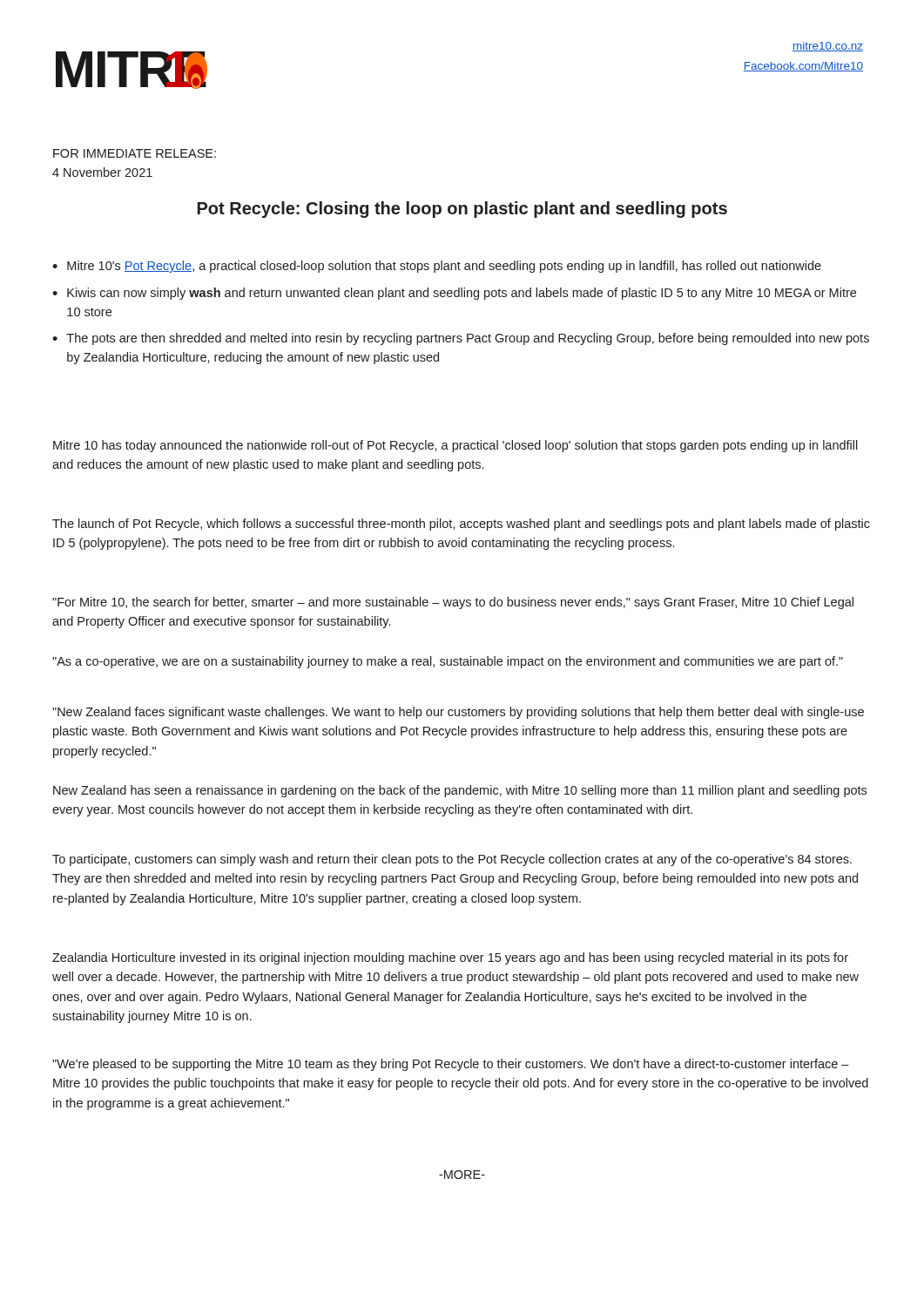This screenshot has width=924, height=1307.
Task: Find the region starting ""For Mitre 10, the search for better, smarter"
Action: pyautogui.click(x=453, y=612)
